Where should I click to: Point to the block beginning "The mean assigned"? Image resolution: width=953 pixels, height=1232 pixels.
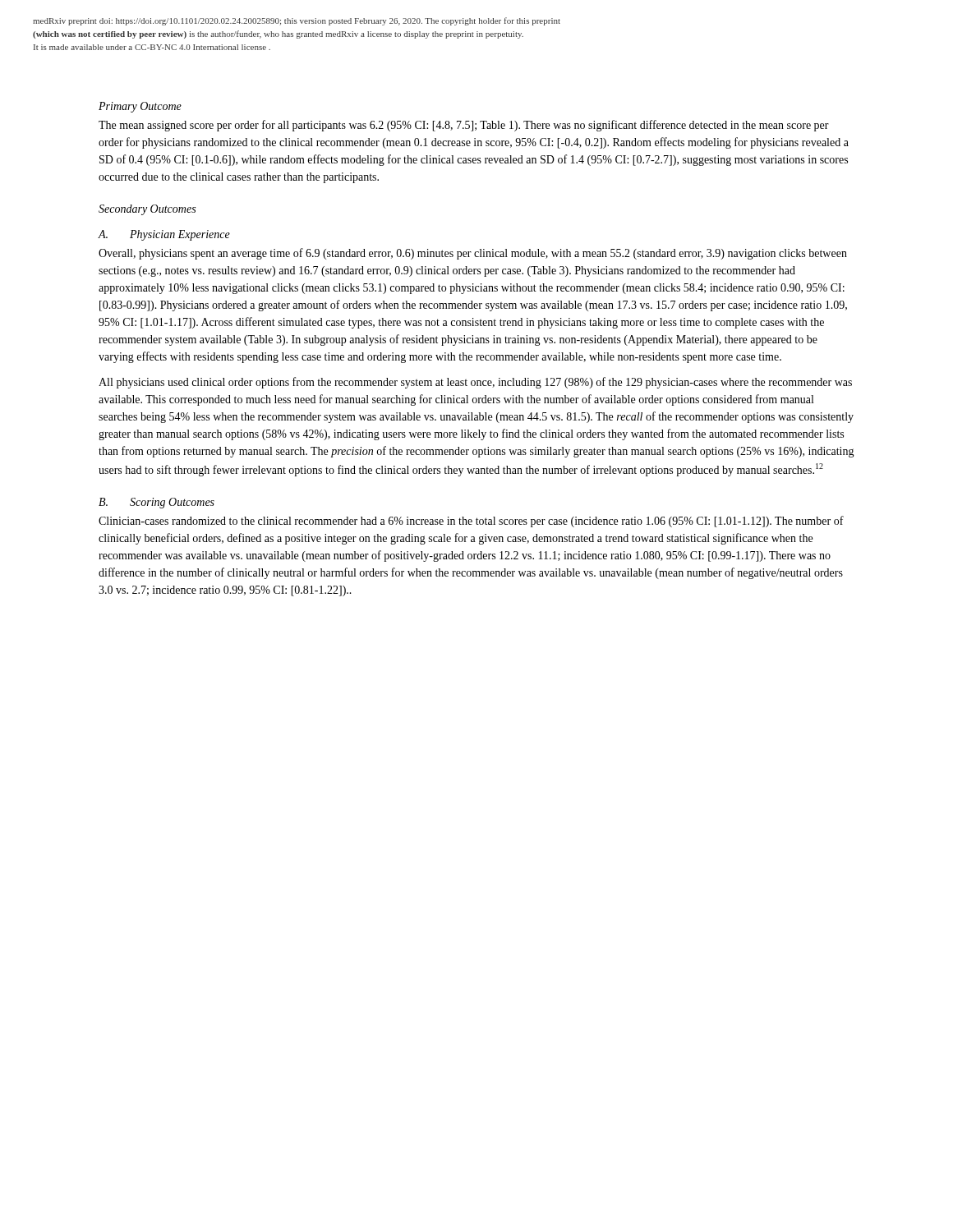click(x=474, y=151)
